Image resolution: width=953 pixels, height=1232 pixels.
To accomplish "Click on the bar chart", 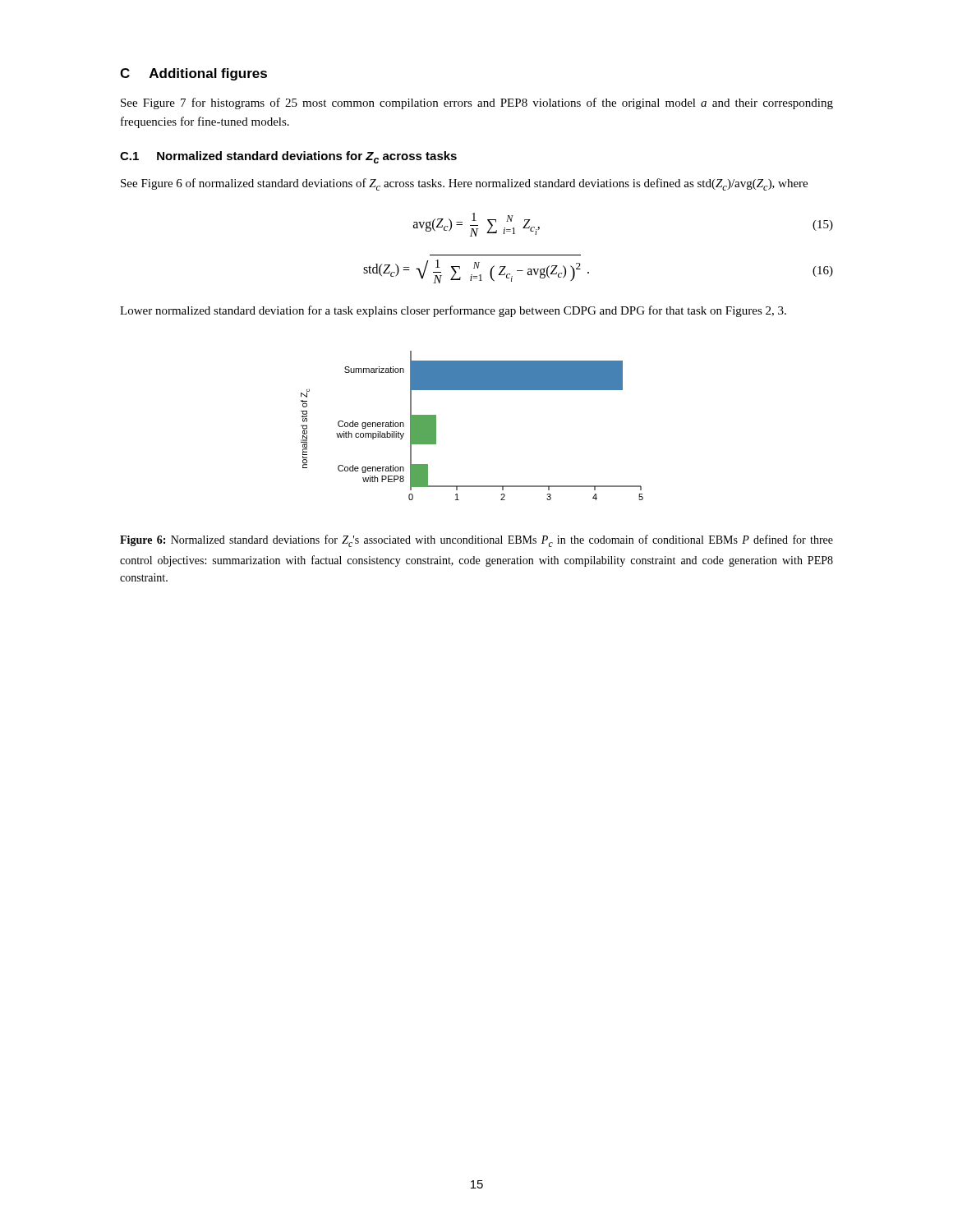I will click(x=476, y=433).
